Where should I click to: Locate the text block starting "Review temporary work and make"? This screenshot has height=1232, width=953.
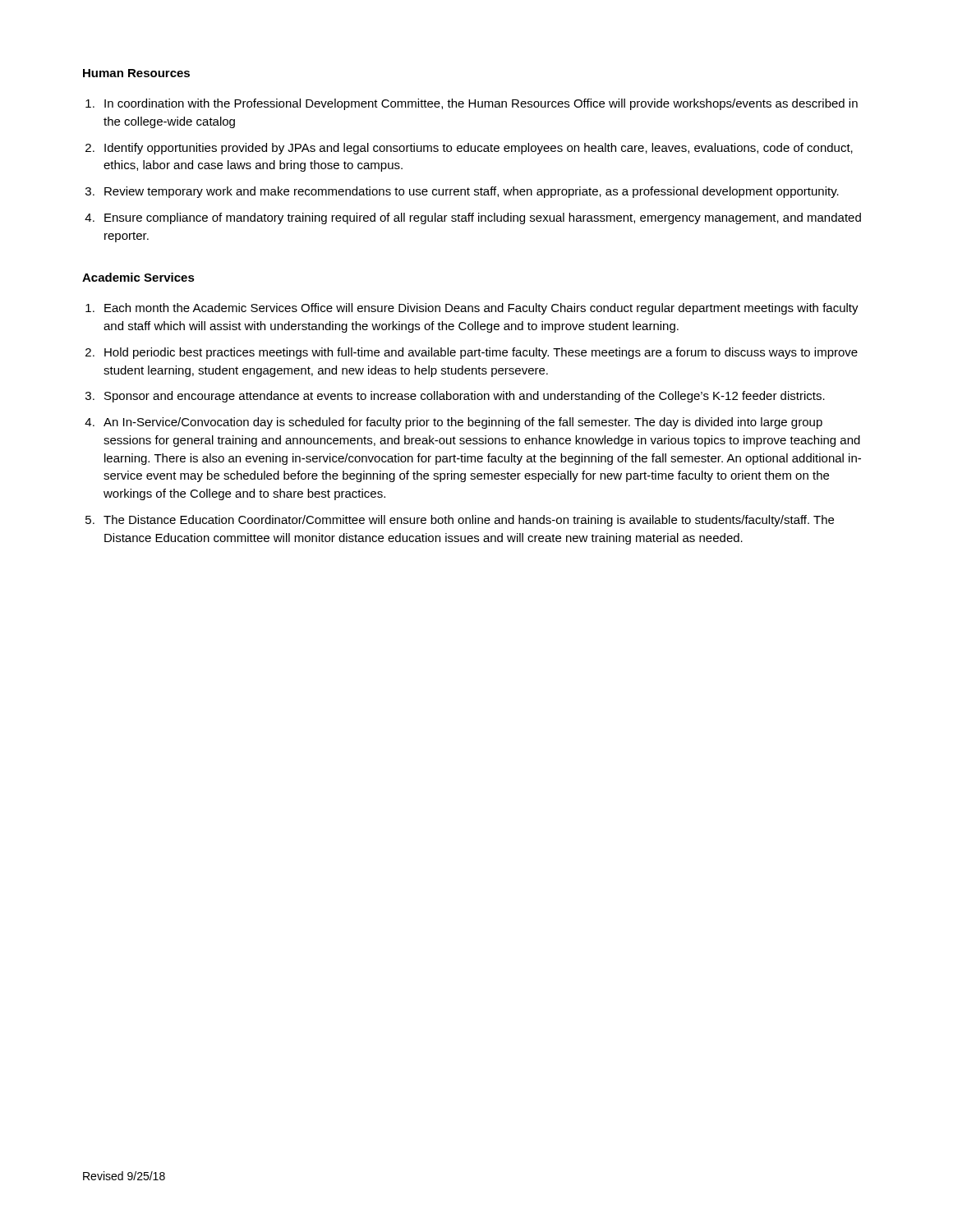[471, 191]
